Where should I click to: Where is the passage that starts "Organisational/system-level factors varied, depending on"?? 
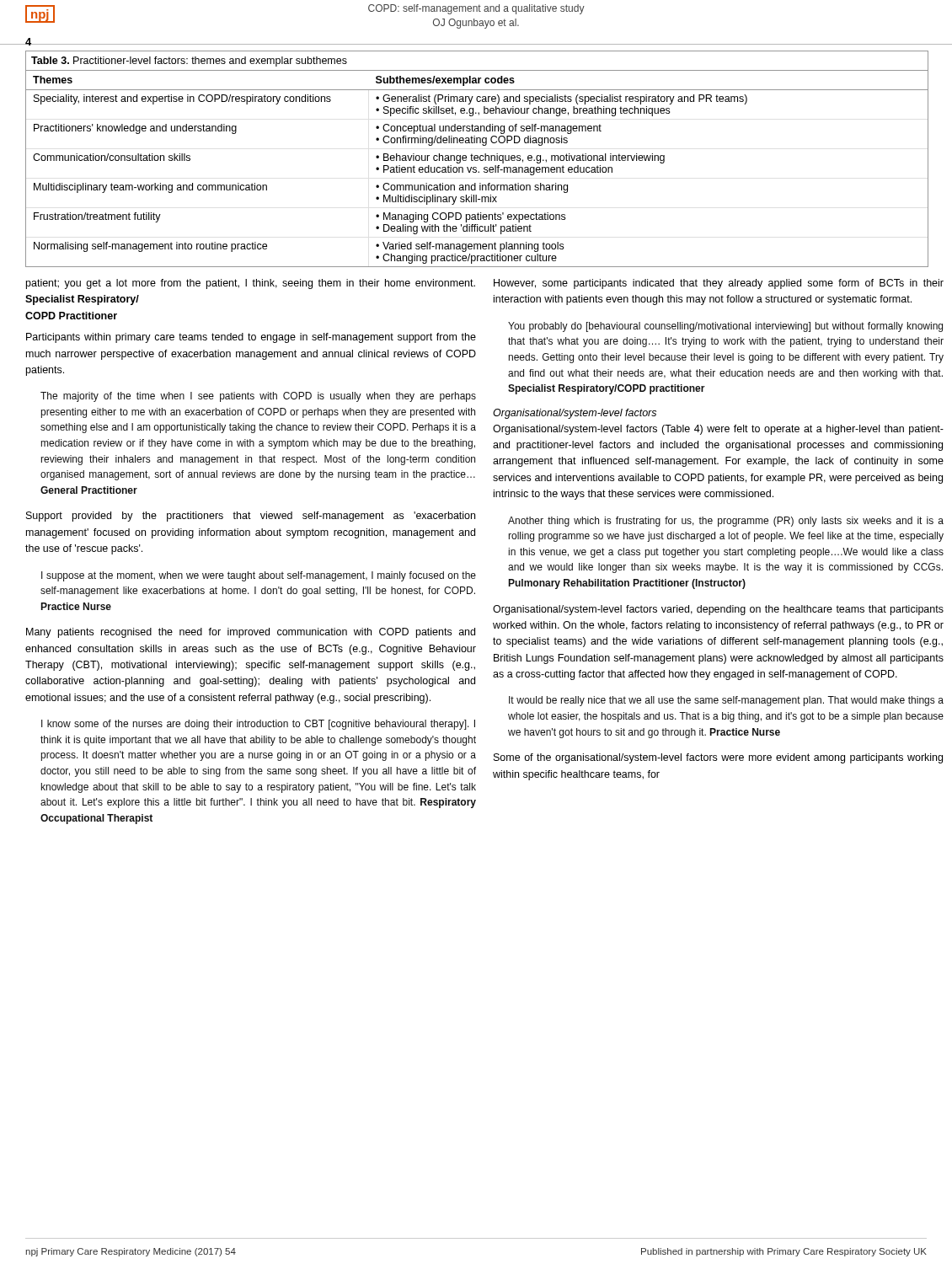click(x=718, y=642)
